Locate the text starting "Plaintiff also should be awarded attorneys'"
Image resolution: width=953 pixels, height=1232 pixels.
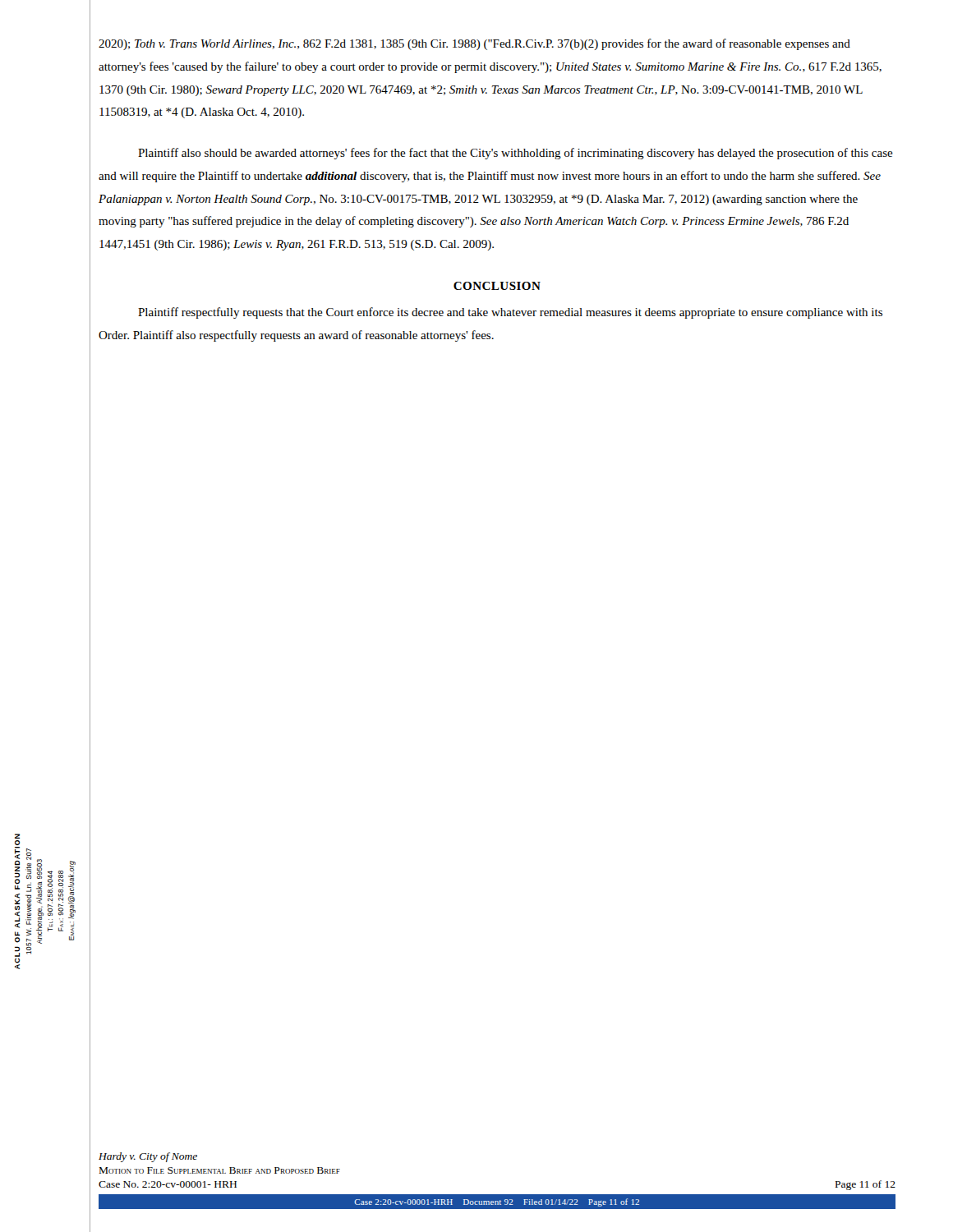[x=496, y=198]
